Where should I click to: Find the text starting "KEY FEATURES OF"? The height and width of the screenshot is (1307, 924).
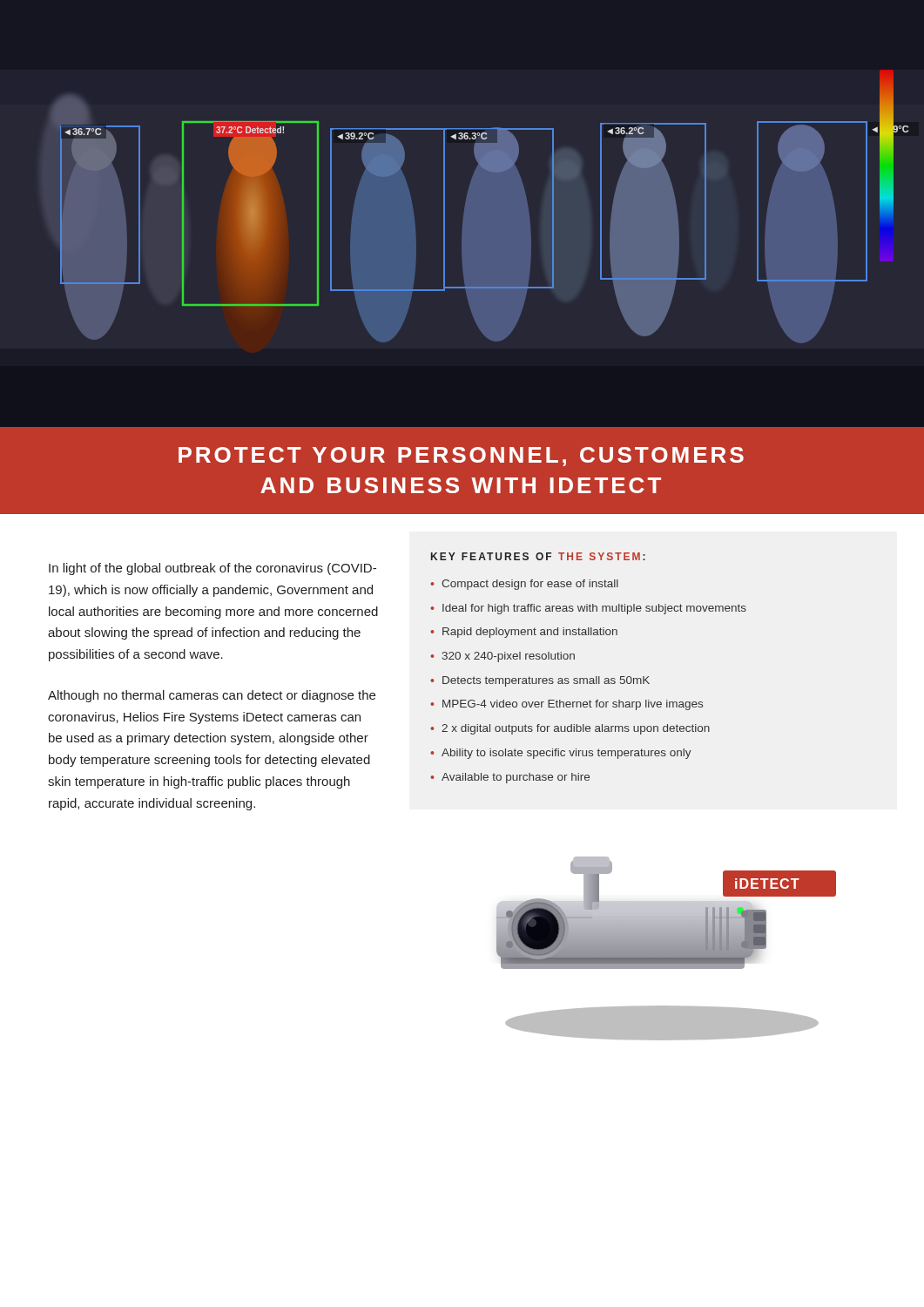539,557
